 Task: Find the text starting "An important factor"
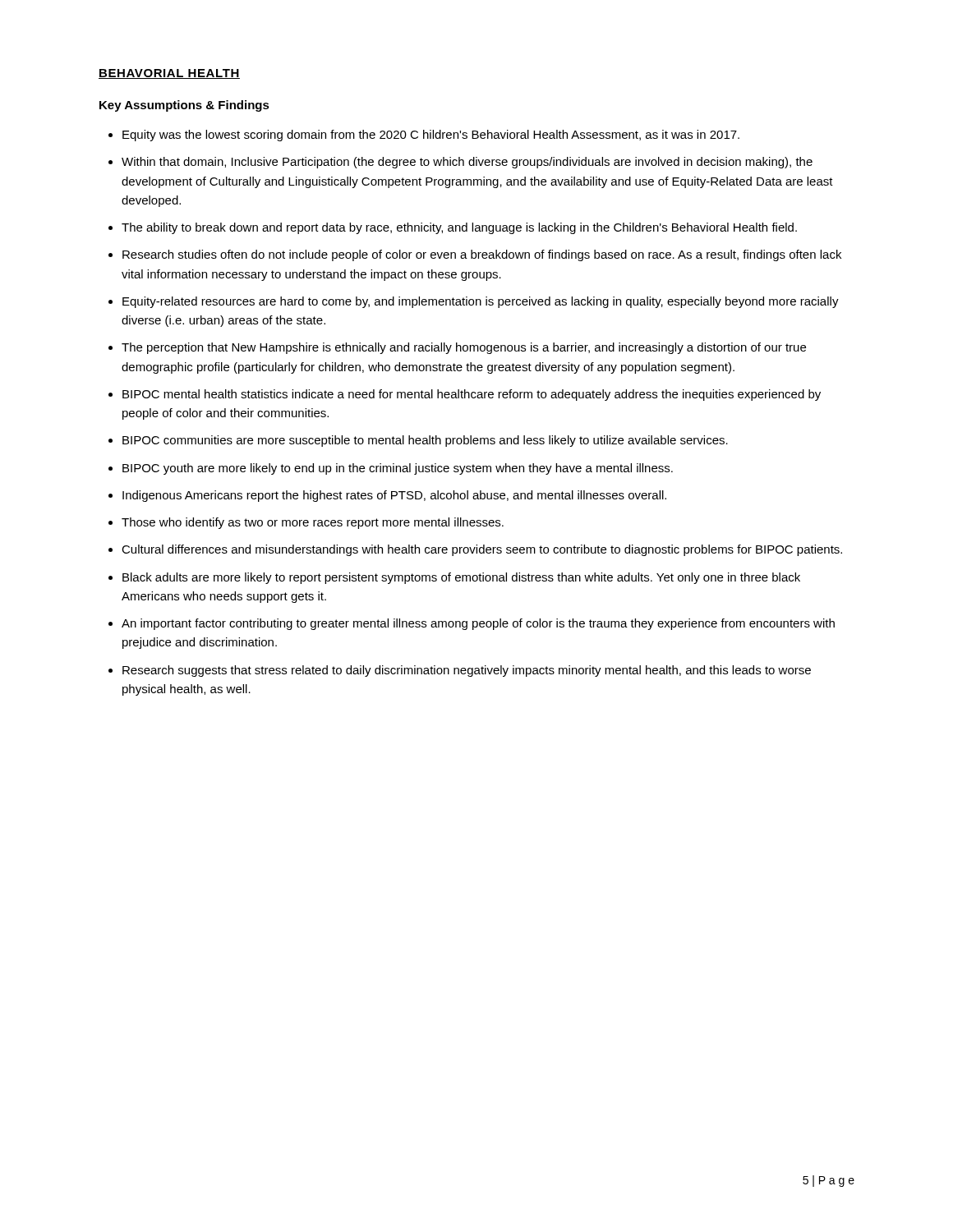point(478,633)
